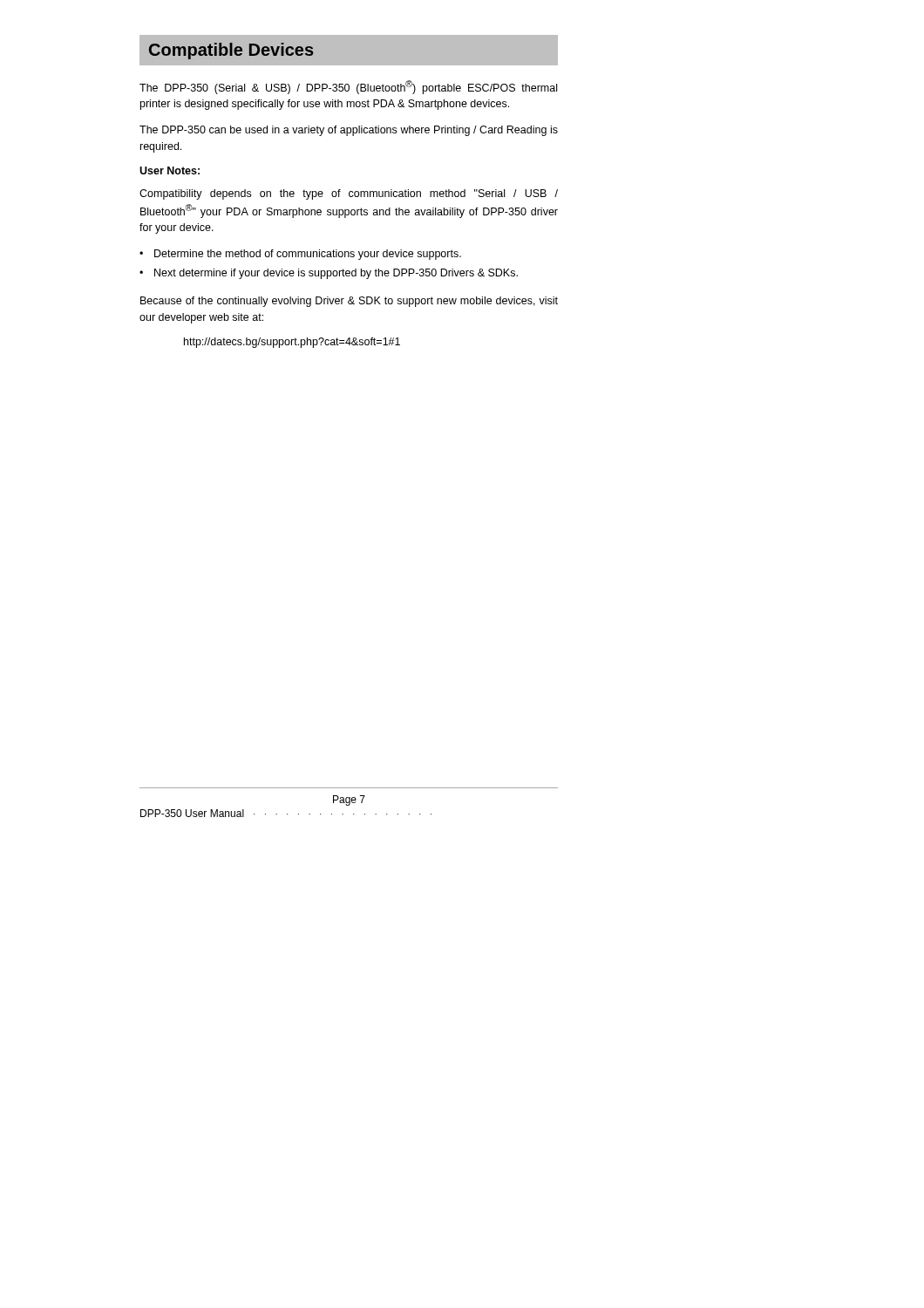
Task: Point to the block beginning "The DPP-350 (Serial & USB) / DPP-350"
Action: pos(349,95)
